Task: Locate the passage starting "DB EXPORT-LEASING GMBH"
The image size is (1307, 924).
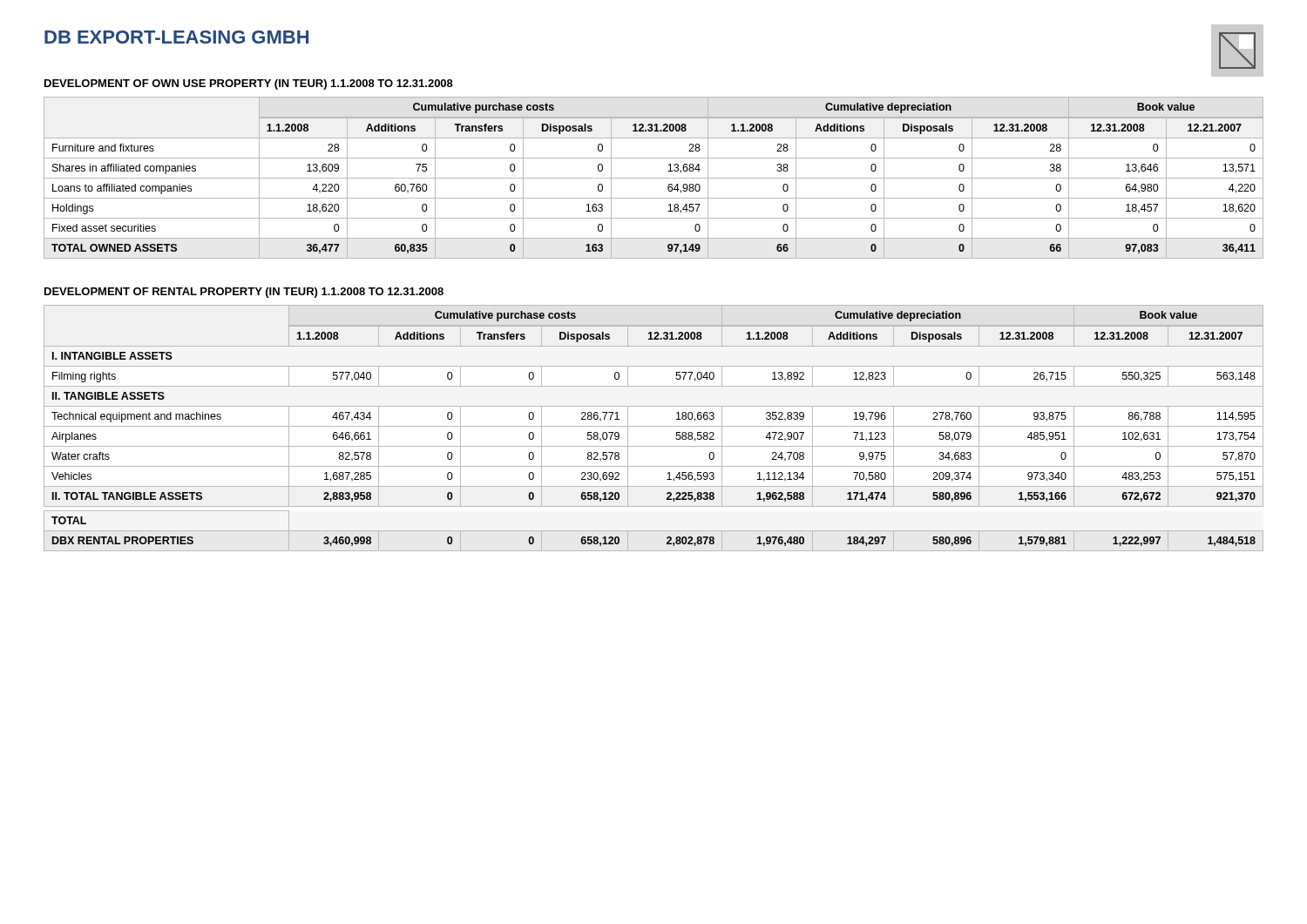Action: point(177,37)
